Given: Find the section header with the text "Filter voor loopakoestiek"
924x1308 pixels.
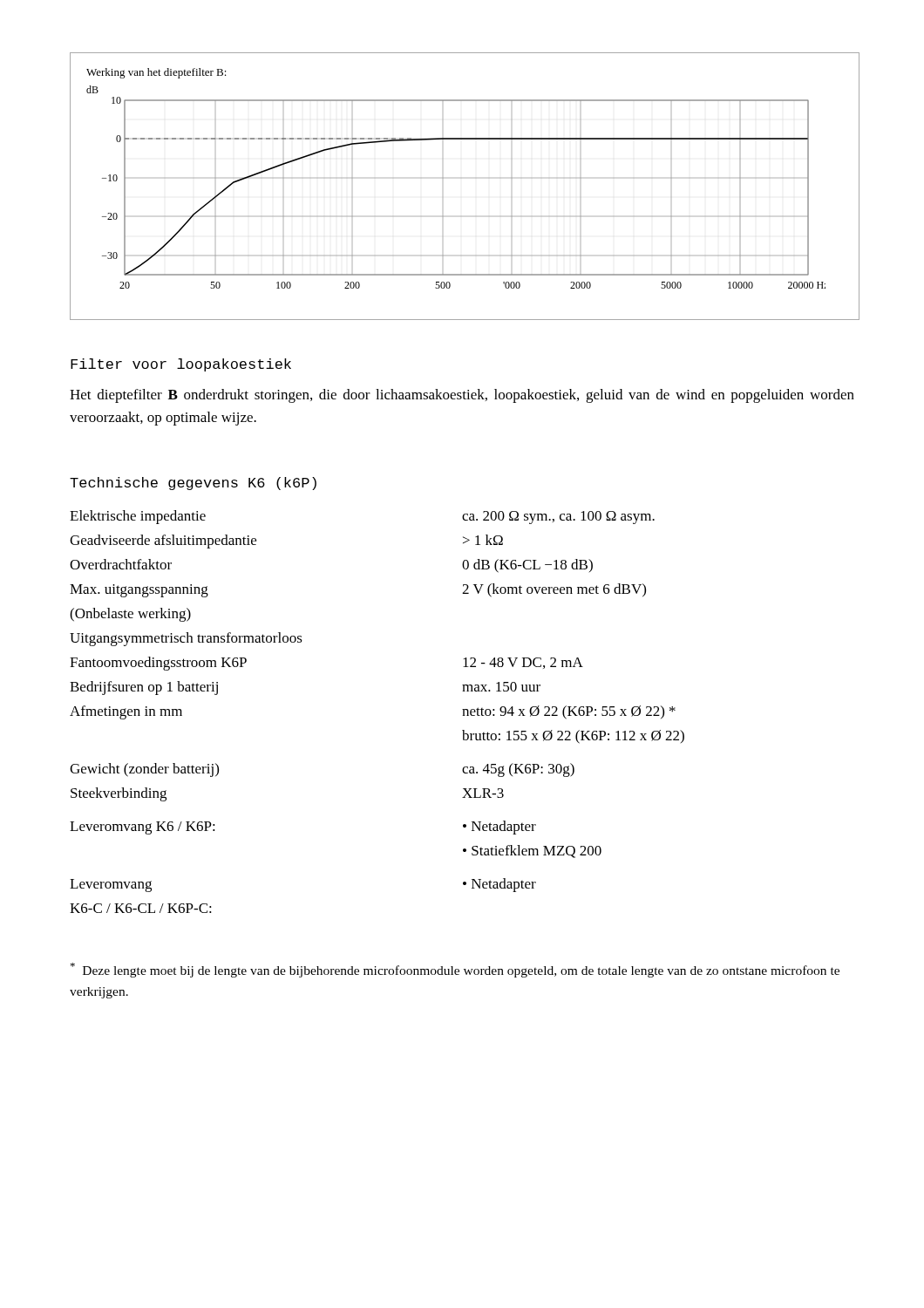Looking at the screenshot, I should click(181, 365).
